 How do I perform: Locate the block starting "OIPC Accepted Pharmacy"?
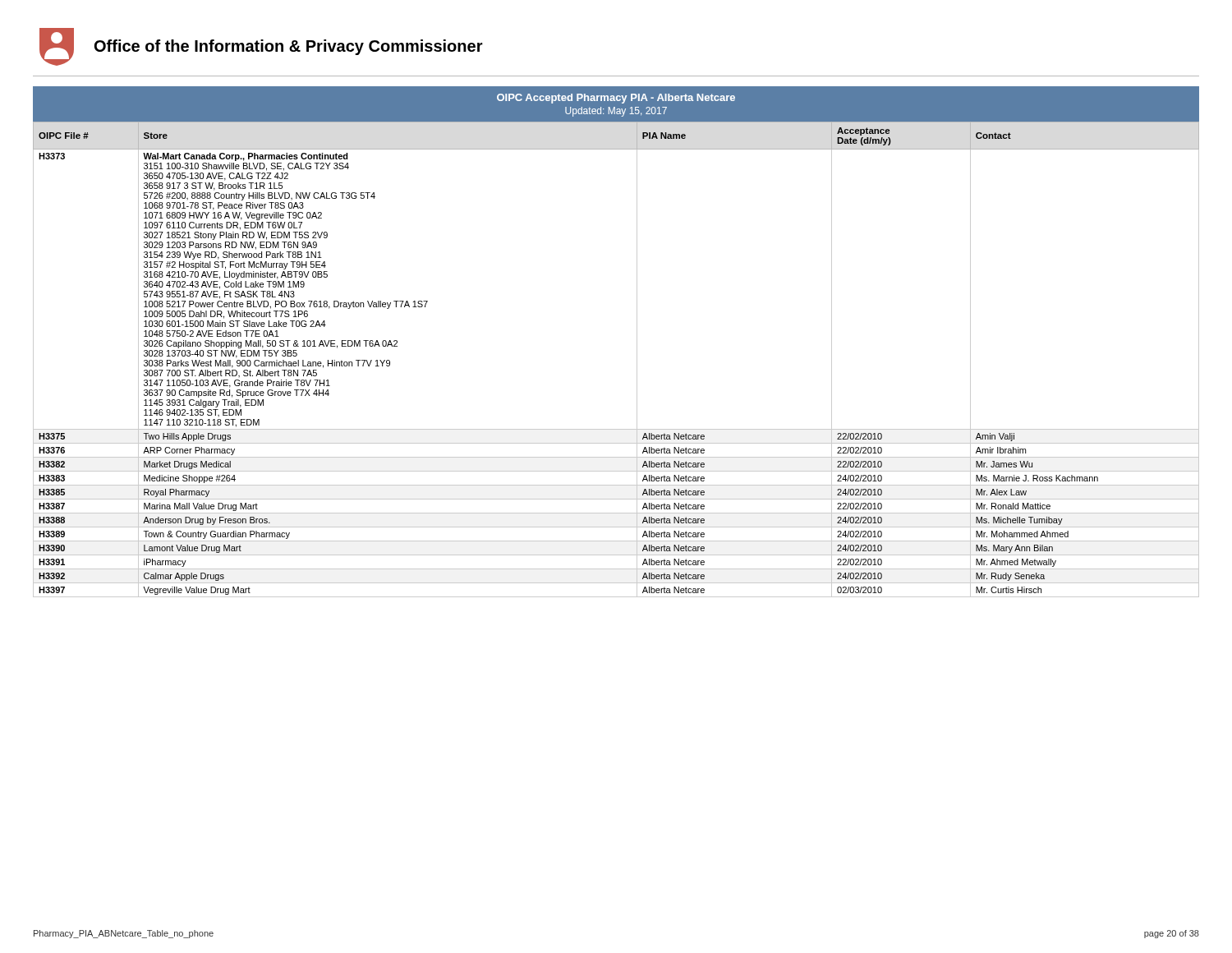tap(616, 97)
